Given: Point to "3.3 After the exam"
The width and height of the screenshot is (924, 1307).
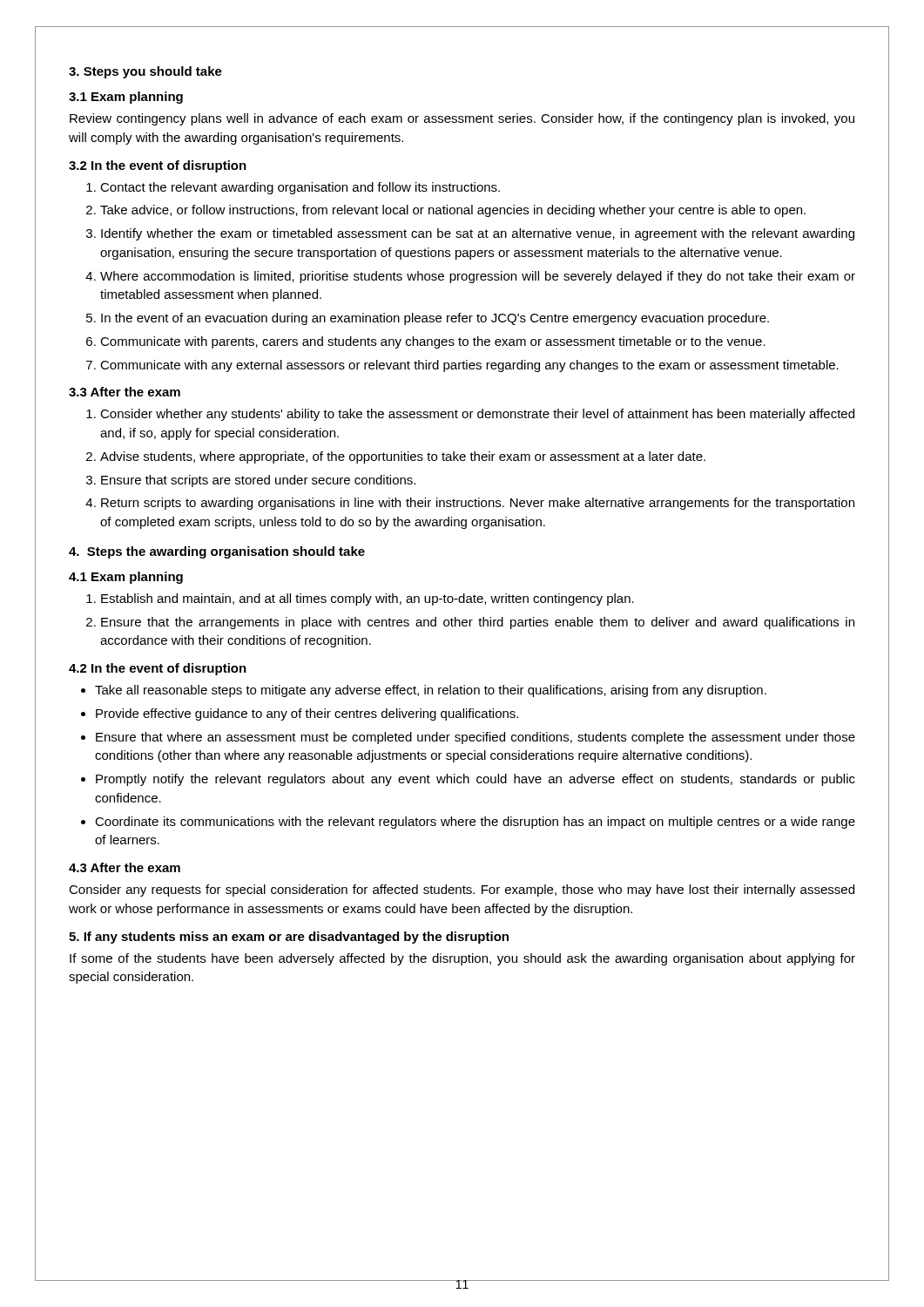Looking at the screenshot, I should pyautogui.click(x=125, y=392).
